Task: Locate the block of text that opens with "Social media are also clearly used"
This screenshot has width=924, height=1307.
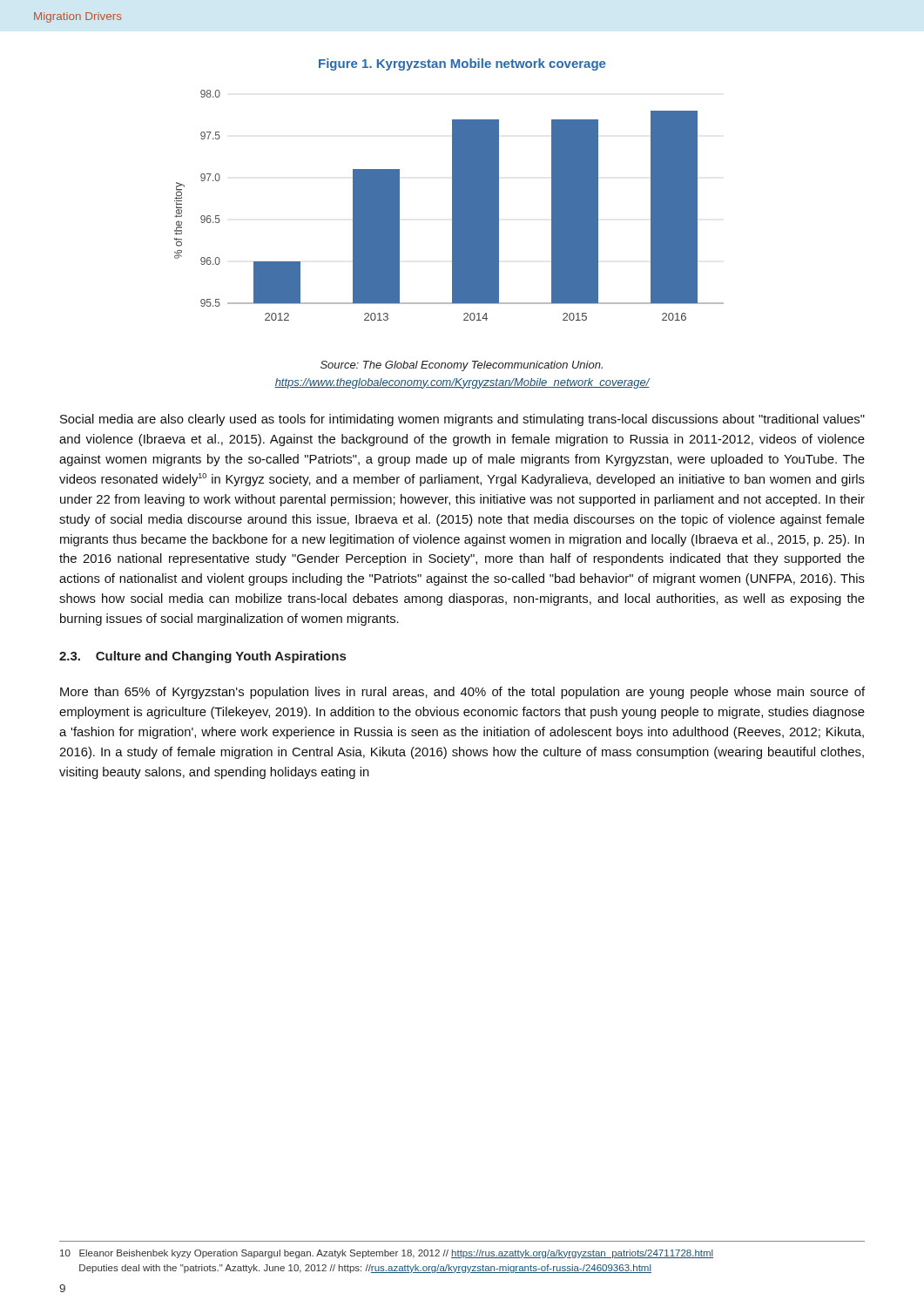Action: pos(462,519)
